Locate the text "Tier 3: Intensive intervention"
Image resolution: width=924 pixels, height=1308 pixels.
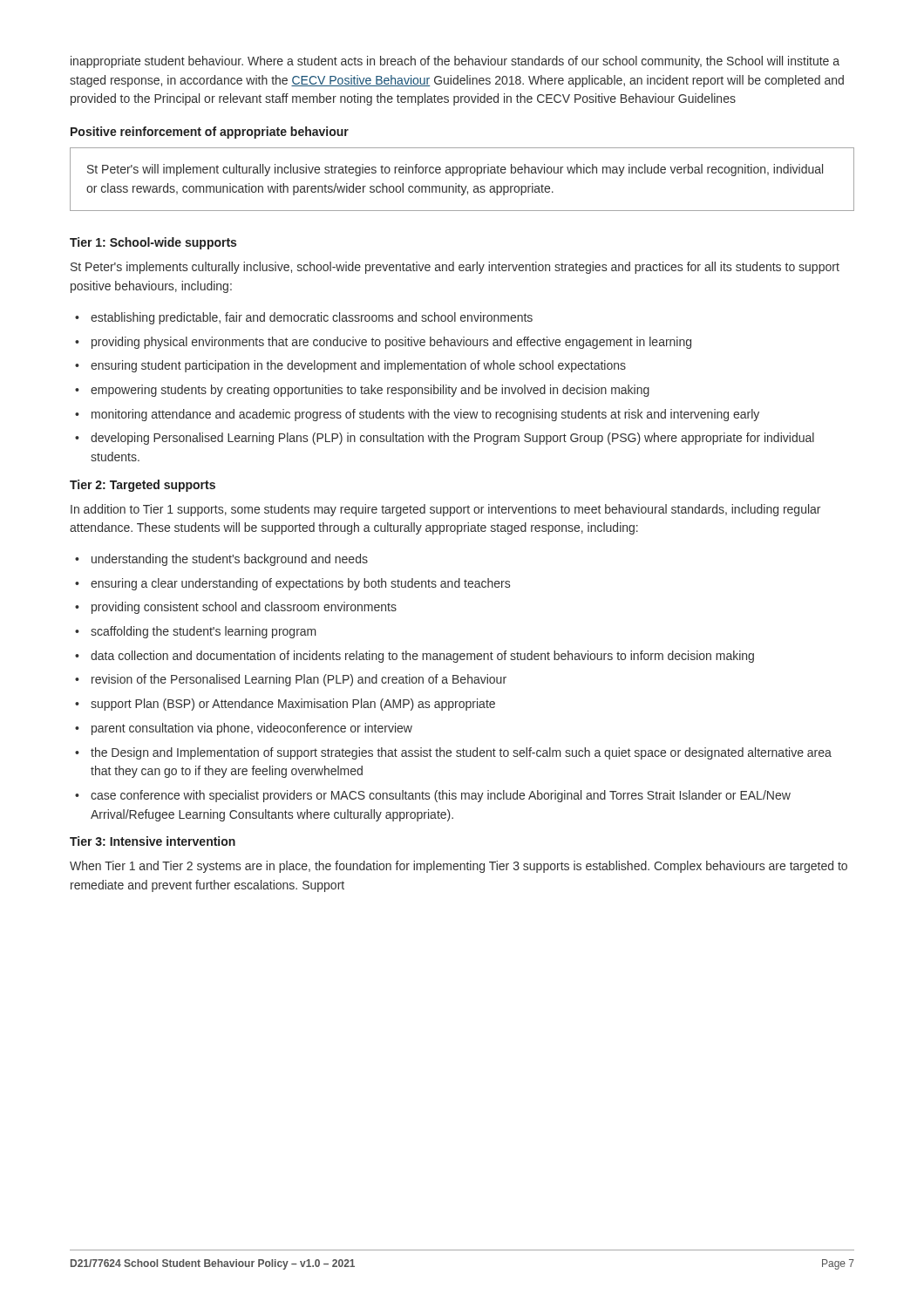(x=153, y=842)
